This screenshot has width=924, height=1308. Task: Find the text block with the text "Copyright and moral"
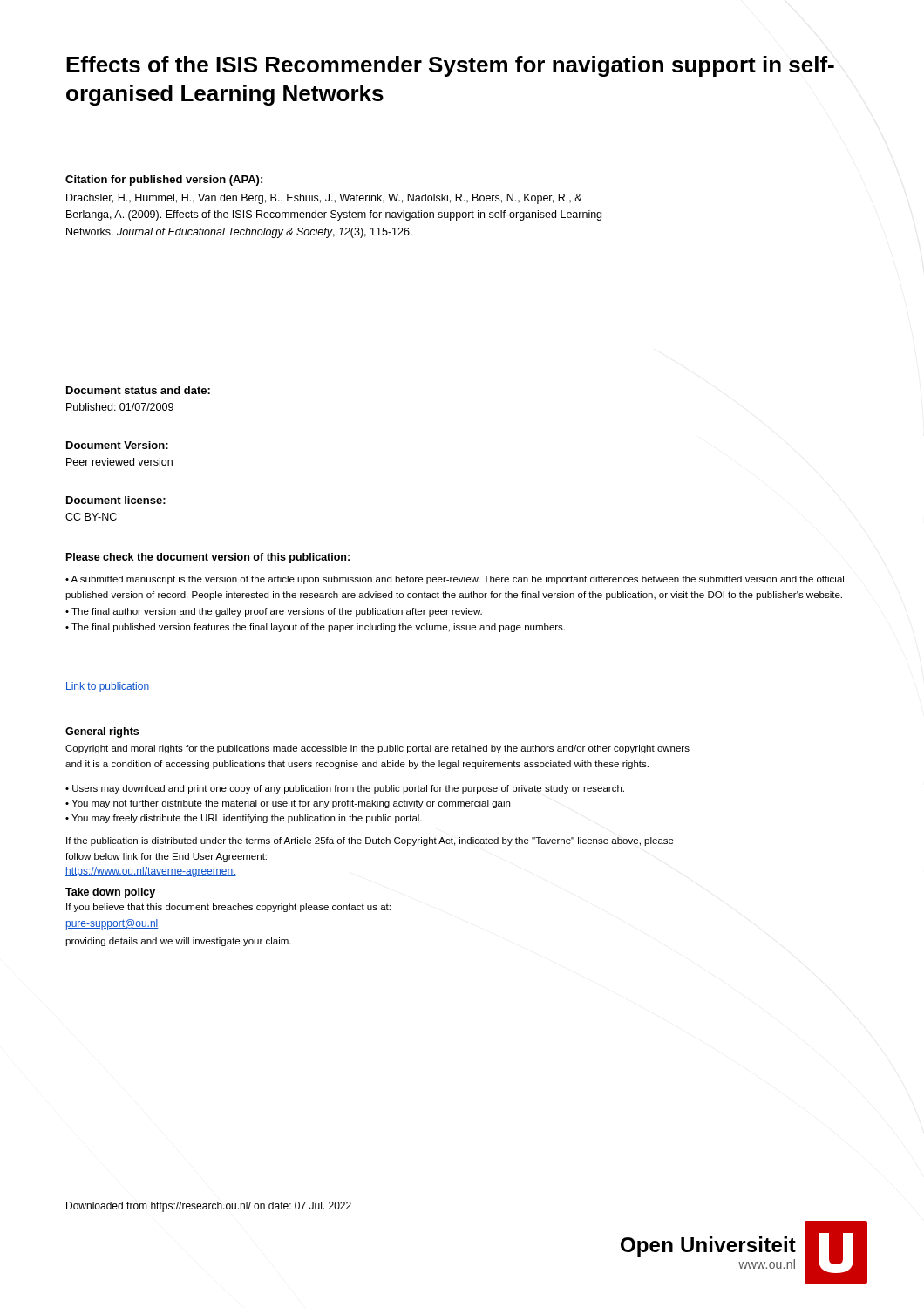tap(377, 756)
